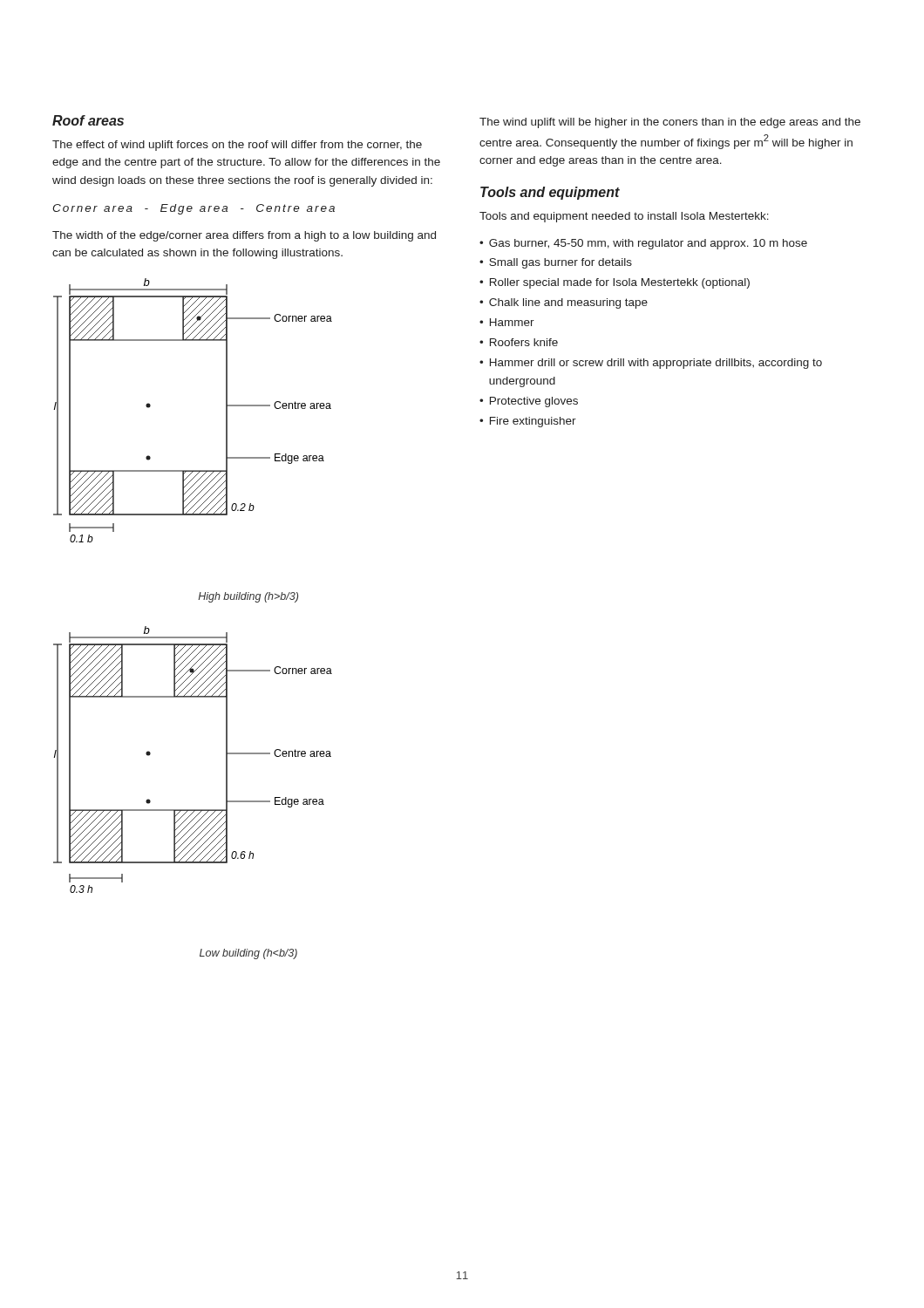Find the list item that reads "• Roller special made for Isola Mestertekk (optional)"

671,283
